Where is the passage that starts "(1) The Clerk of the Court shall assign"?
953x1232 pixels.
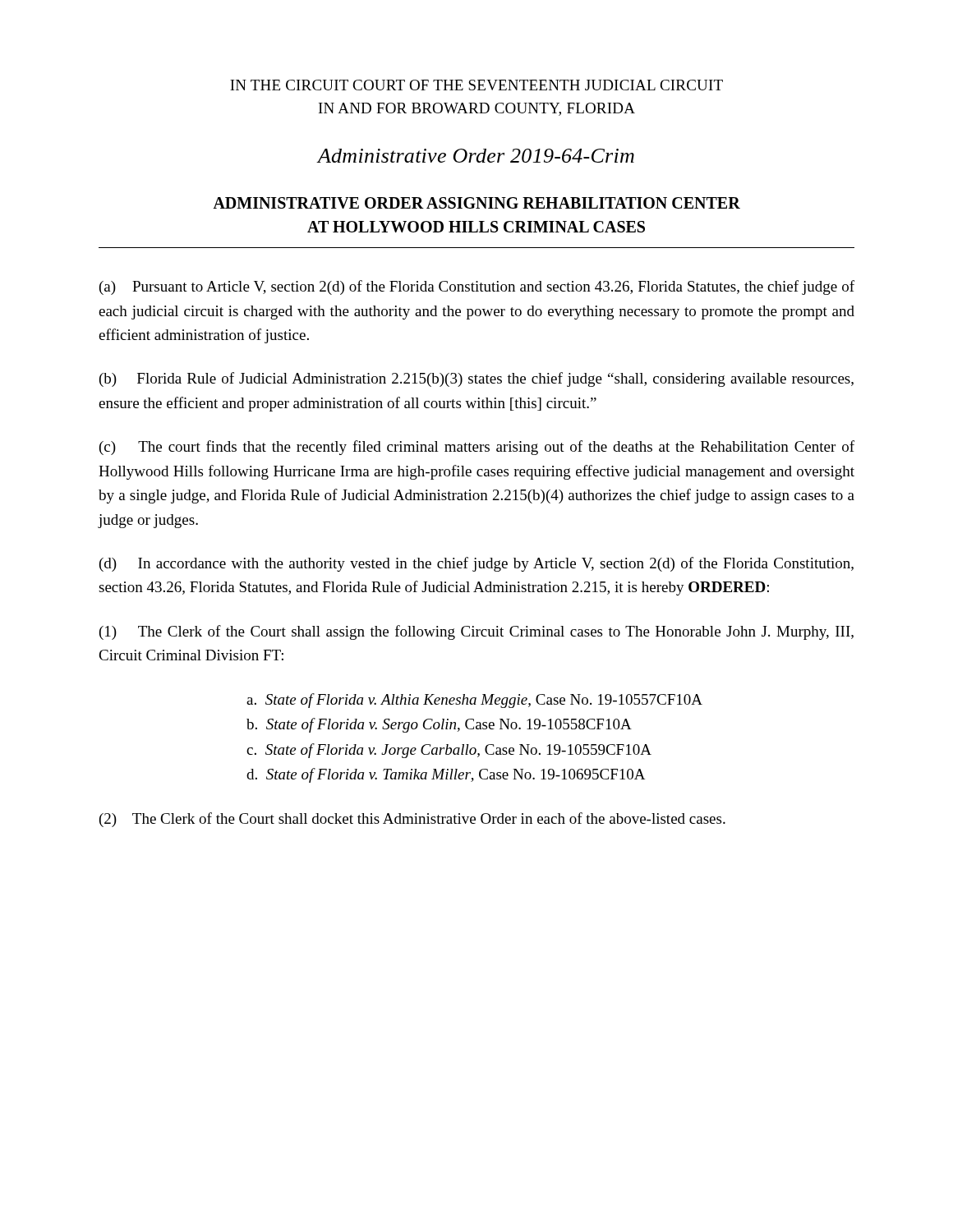click(476, 643)
